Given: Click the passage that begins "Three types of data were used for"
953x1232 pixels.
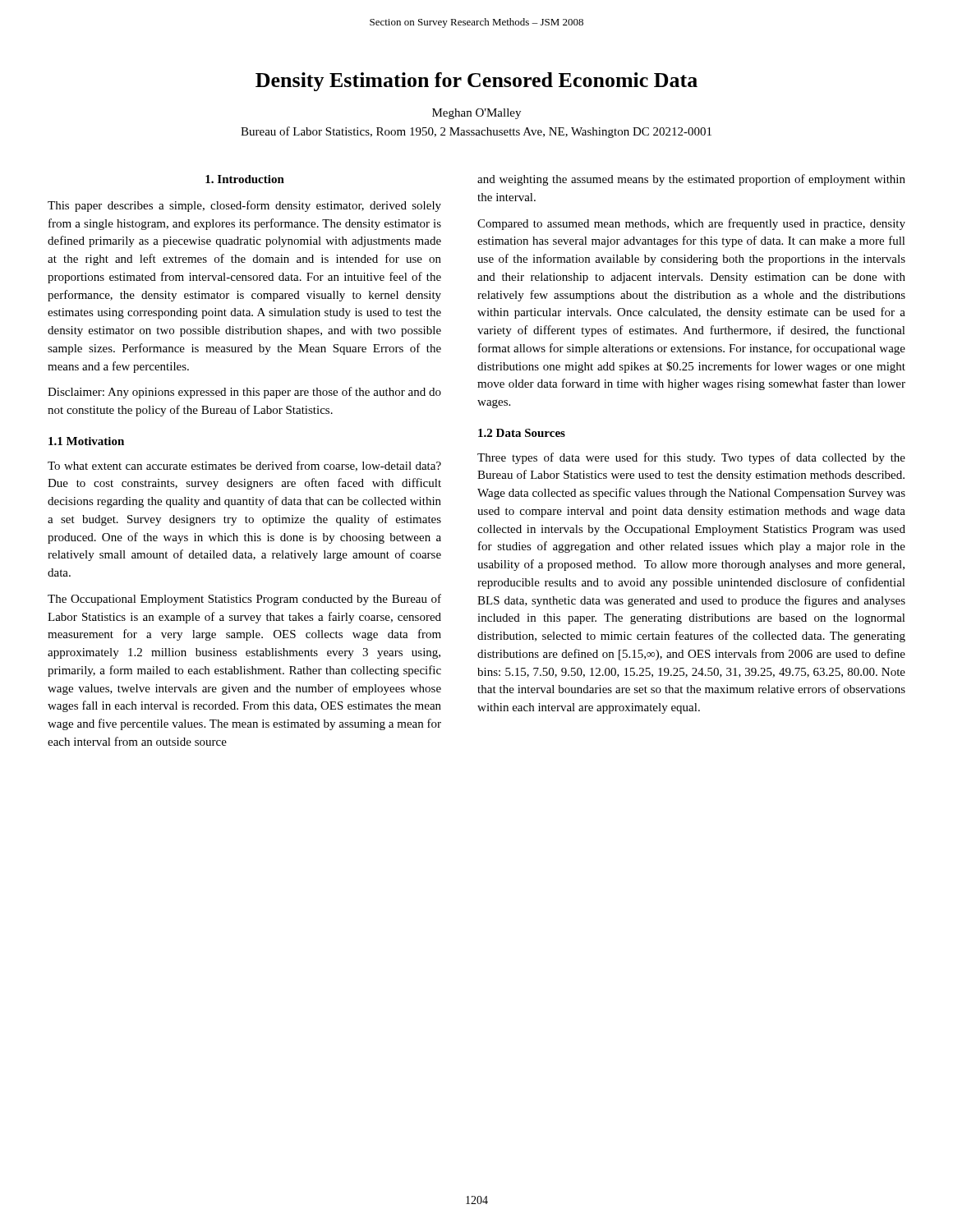Looking at the screenshot, I should (691, 583).
